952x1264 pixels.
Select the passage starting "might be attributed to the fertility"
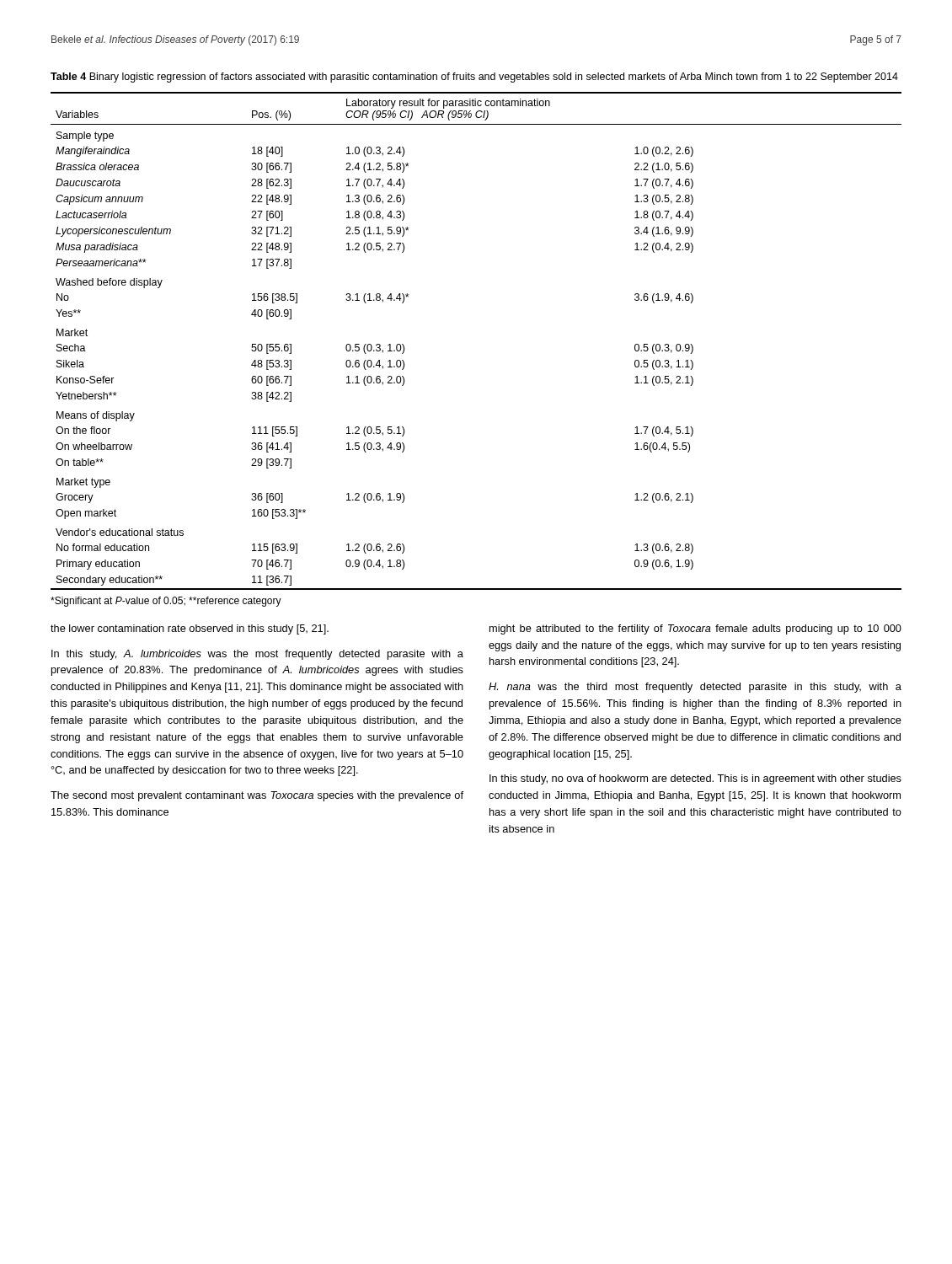(695, 729)
